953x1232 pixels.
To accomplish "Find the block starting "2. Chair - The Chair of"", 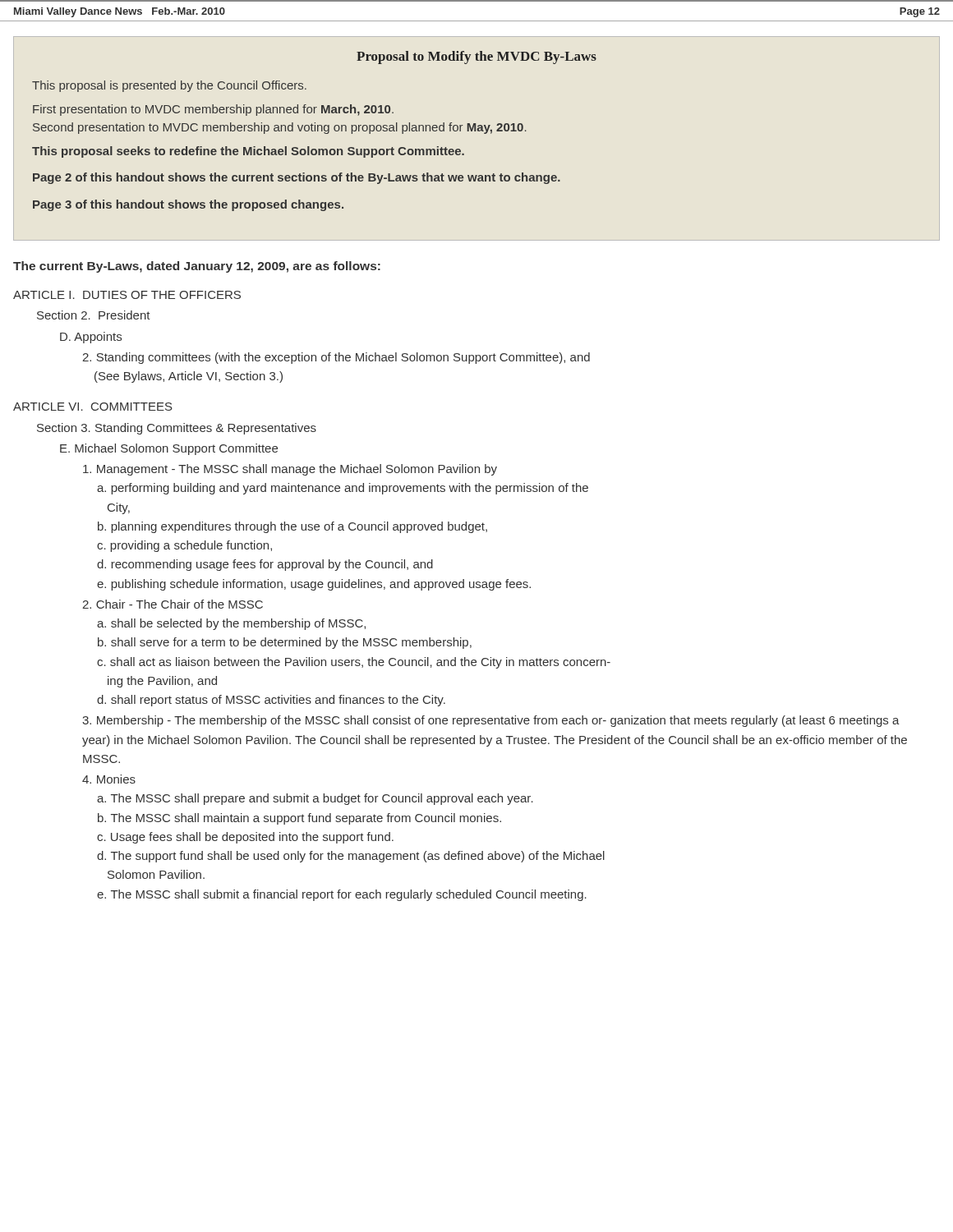I will (x=511, y=653).
